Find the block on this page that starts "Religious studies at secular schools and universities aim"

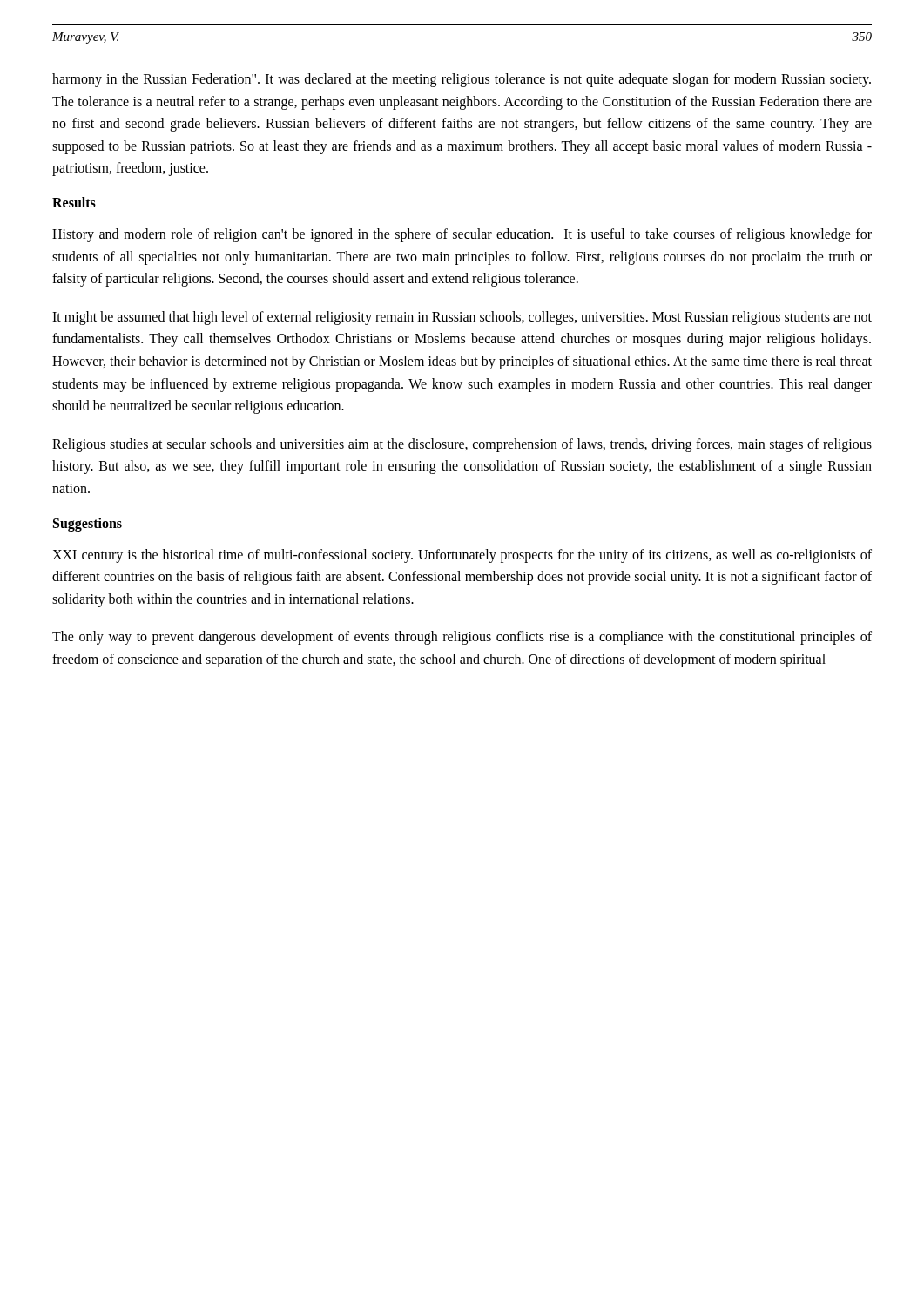pyautogui.click(x=462, y=466)
